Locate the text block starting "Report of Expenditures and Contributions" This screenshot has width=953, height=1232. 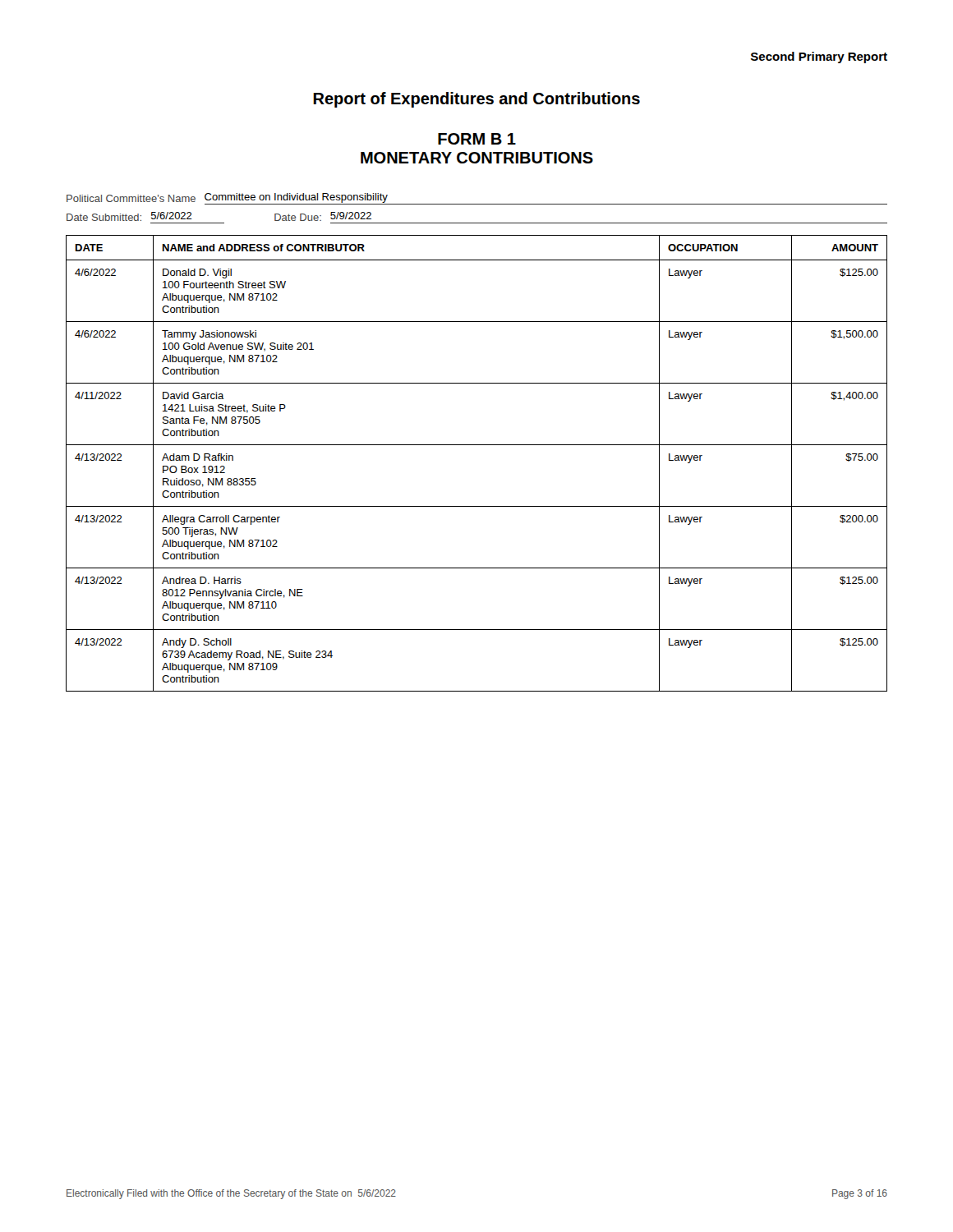tap(476, 99)
